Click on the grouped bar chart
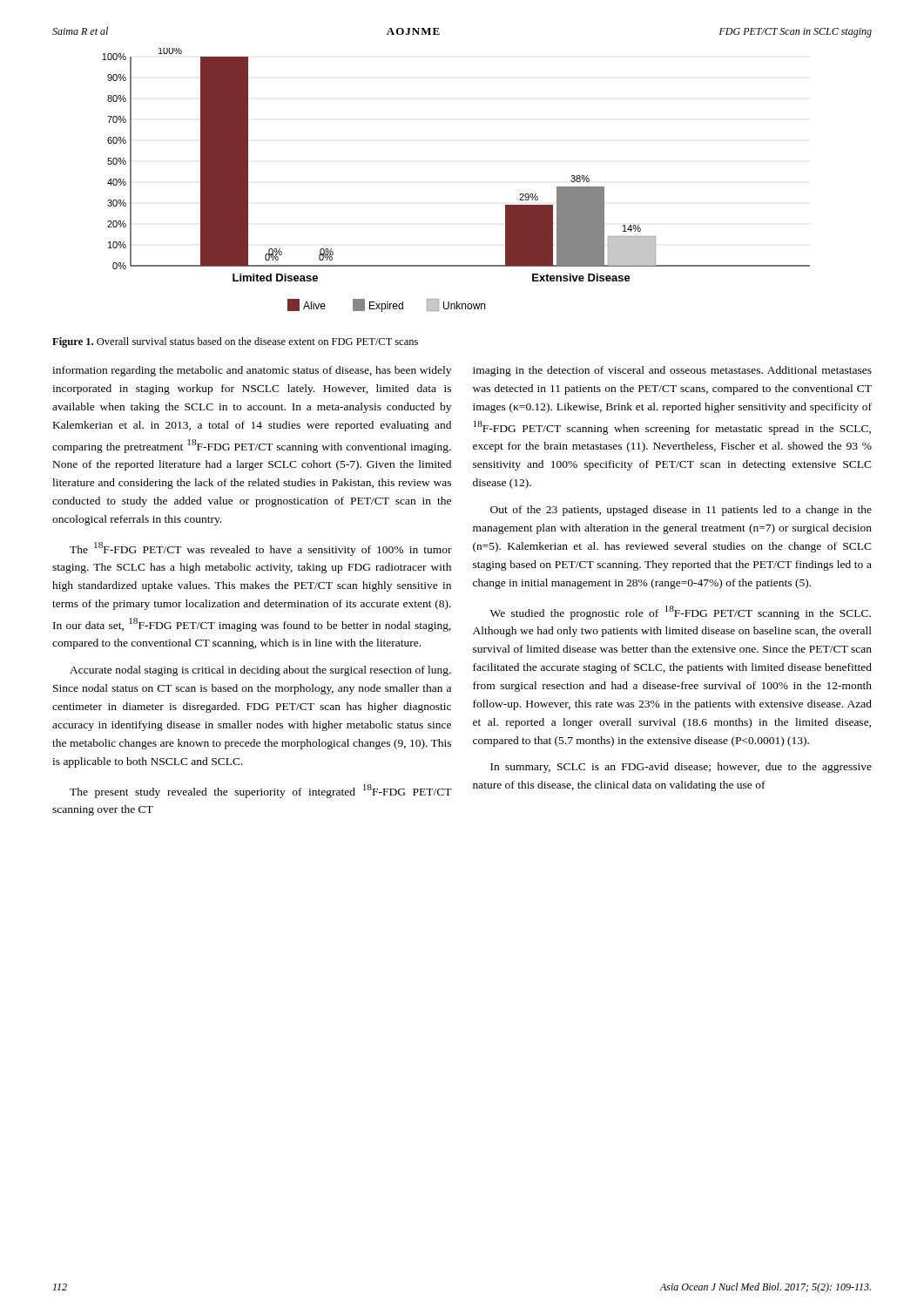Screen dimensions: 1307x924 pos(462,189)
